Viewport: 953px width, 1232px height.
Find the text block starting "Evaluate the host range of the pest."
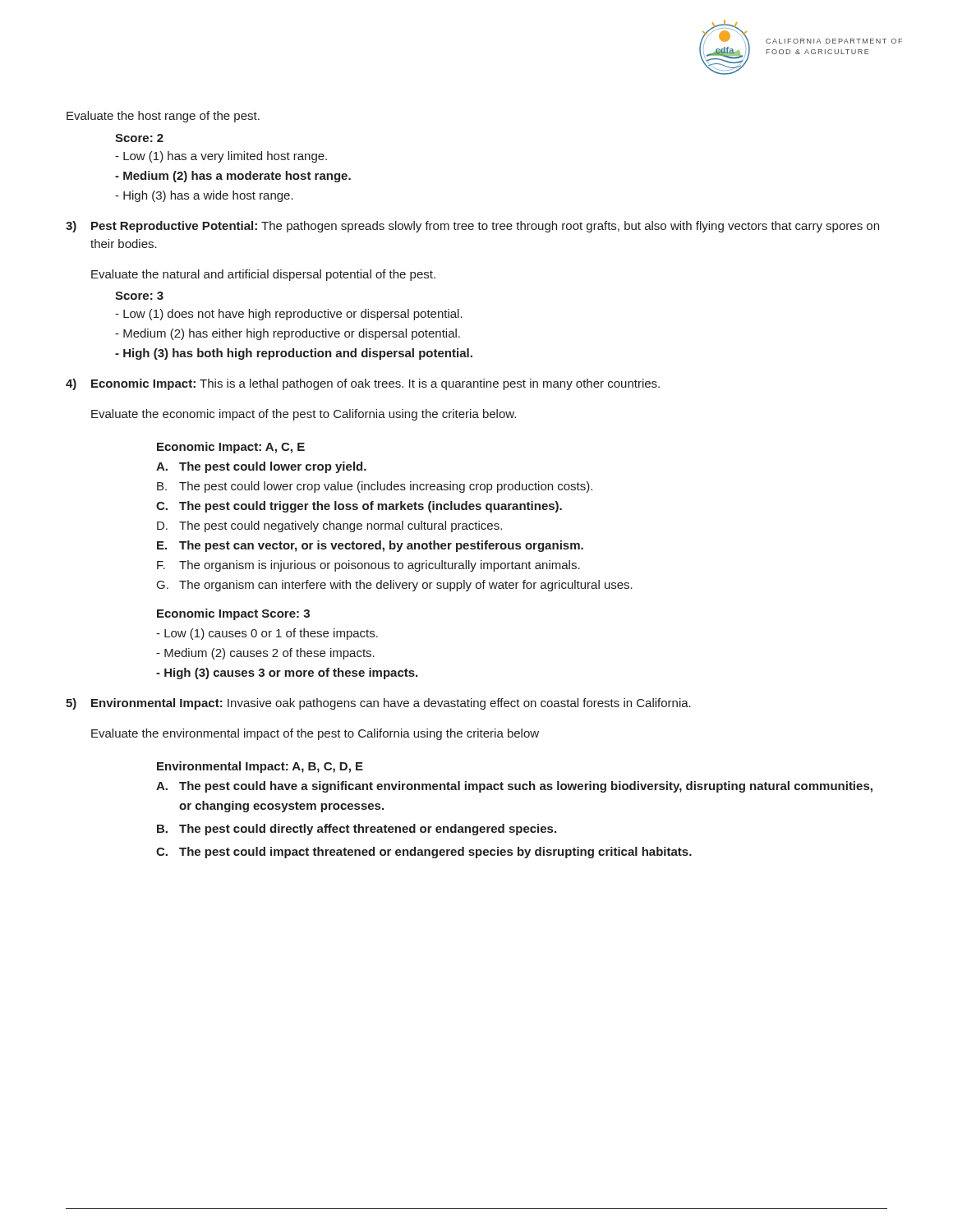pyautogui.click(x=163, y=115)
